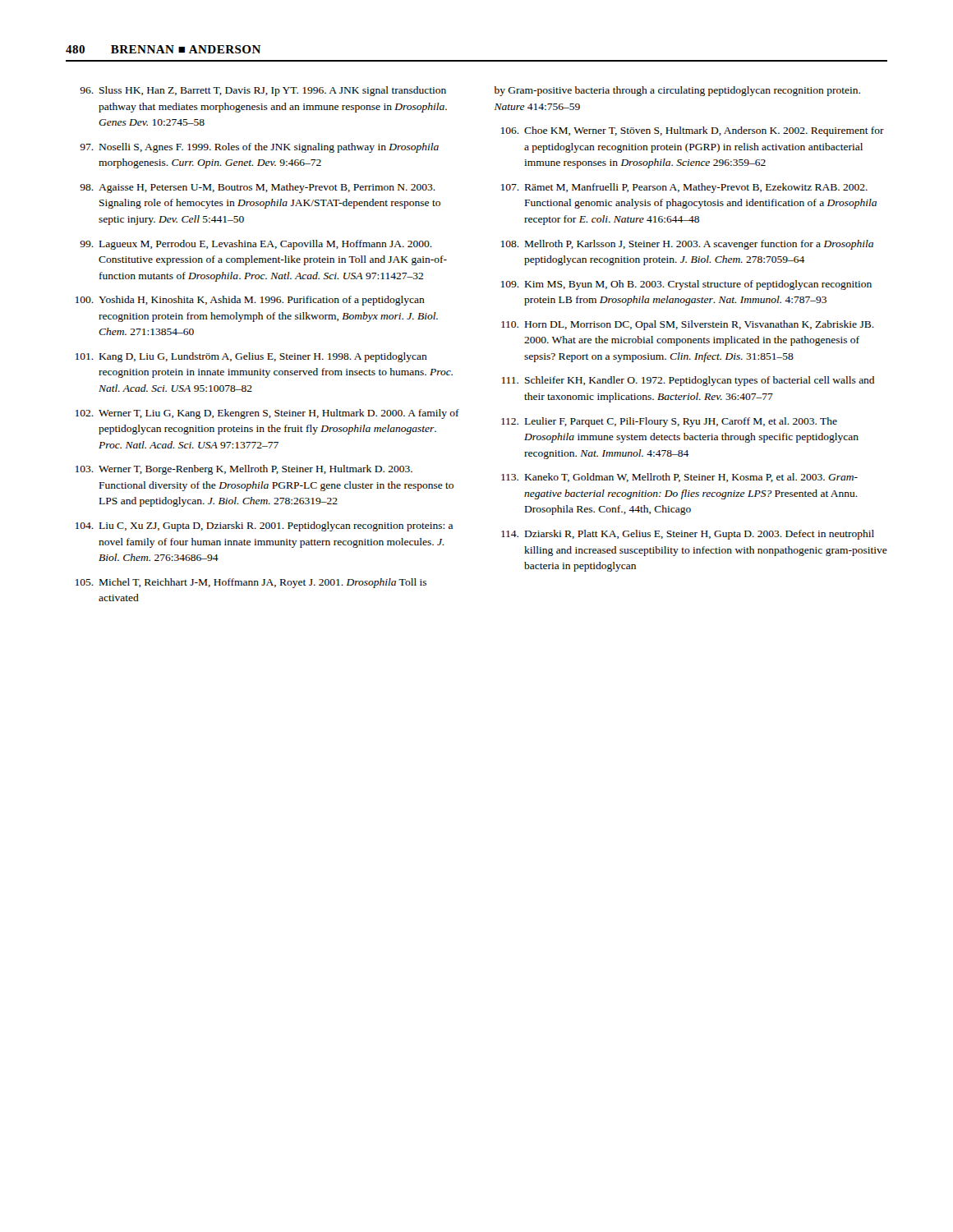Click on the text starting "104. Liu C, Xu ZJ, Gupta D,"
Screen dimensions: 1232x953
tap(264, 542)
